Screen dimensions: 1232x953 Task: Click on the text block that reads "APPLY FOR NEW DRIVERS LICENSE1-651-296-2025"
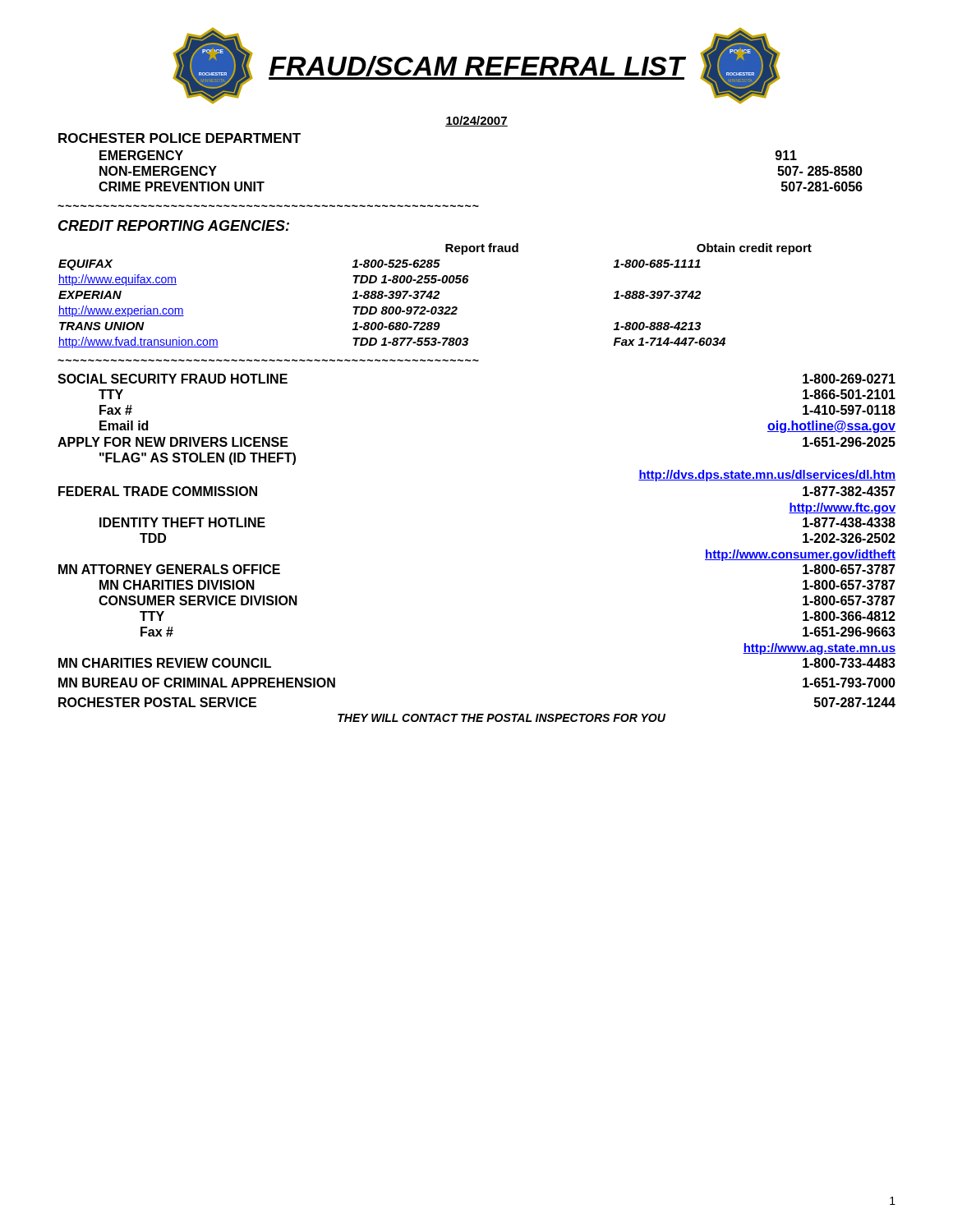click(172, 441)
